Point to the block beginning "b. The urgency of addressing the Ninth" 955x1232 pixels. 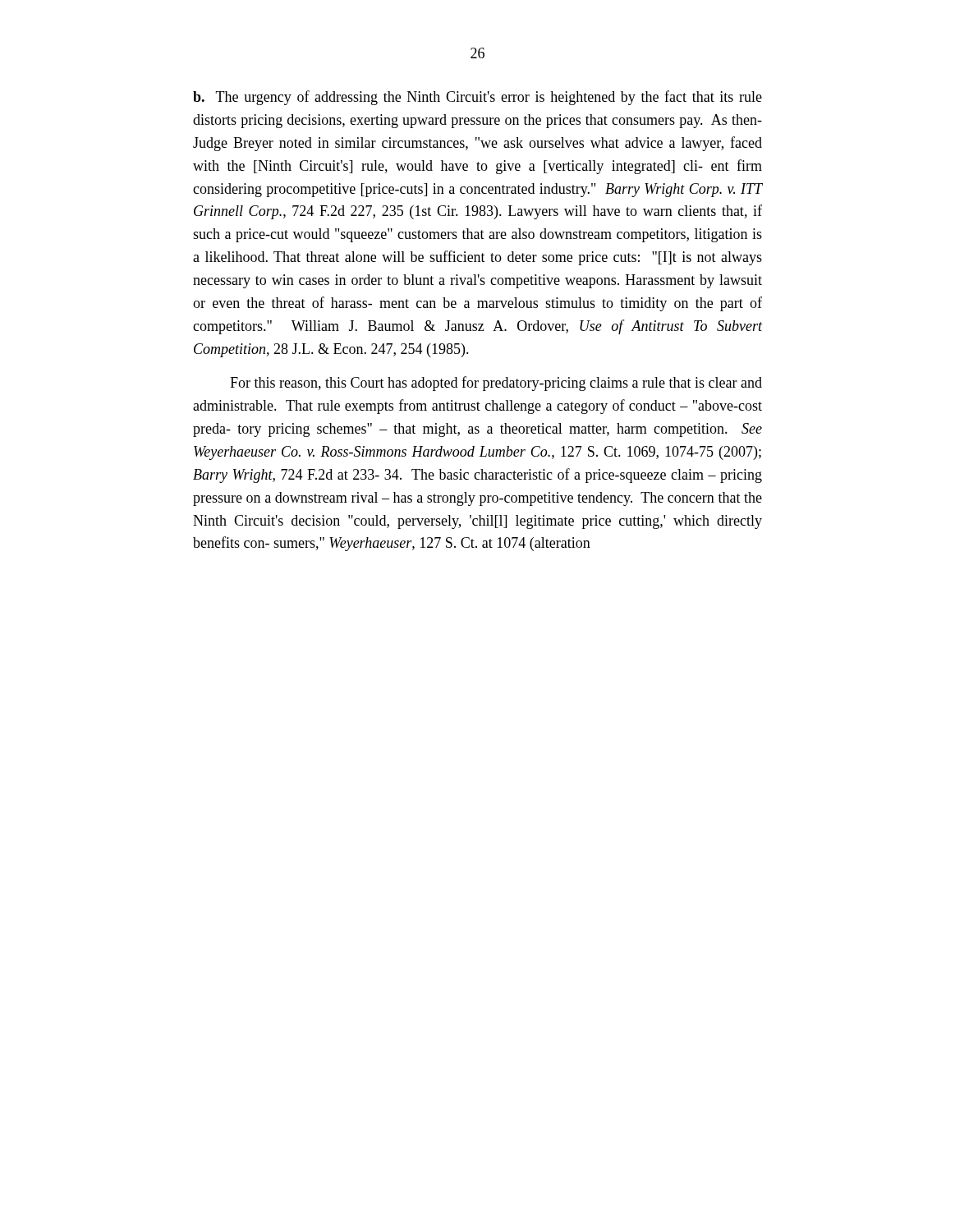click(x=478, y=224)
